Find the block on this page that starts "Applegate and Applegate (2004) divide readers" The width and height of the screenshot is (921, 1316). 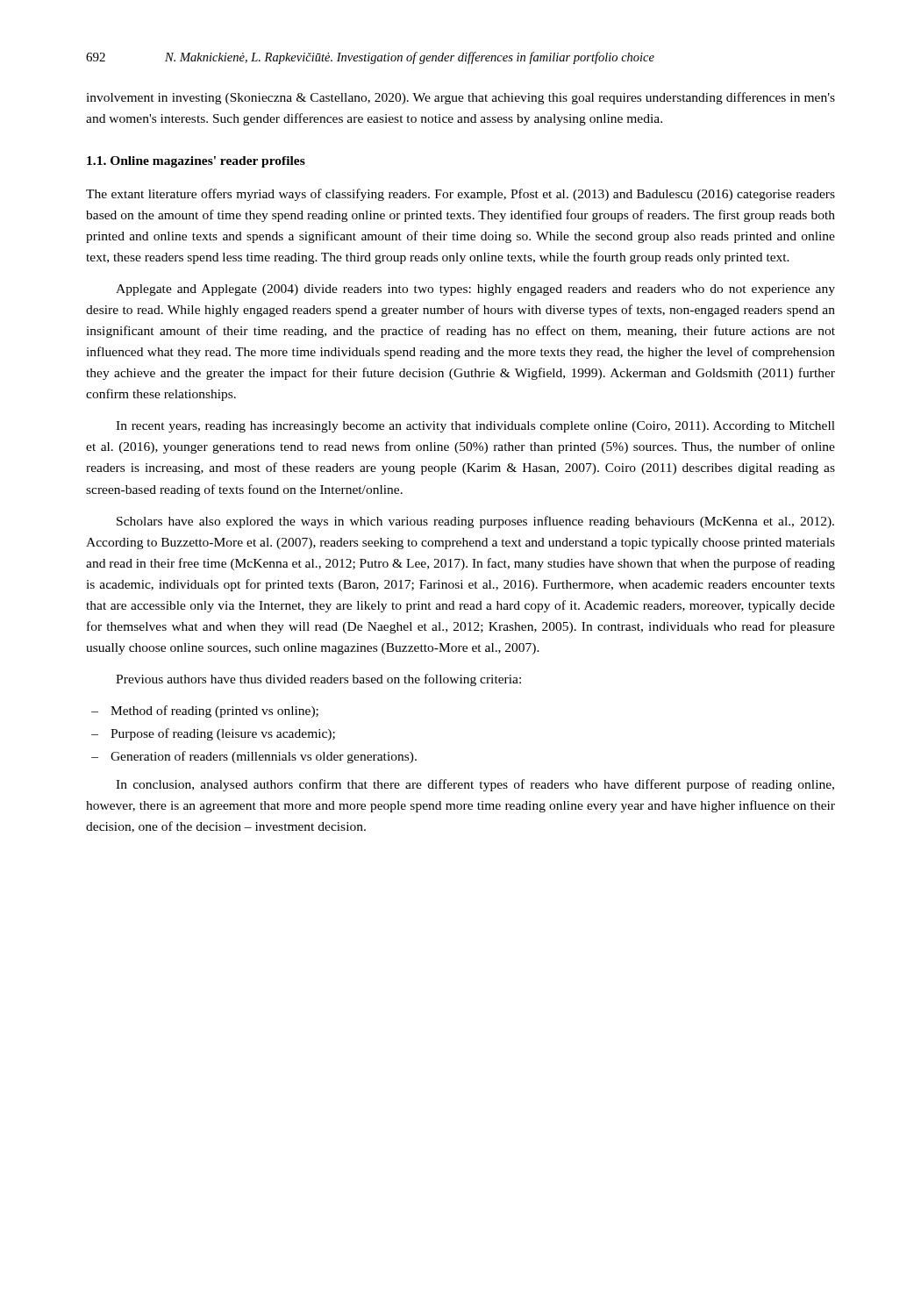[x=460, y=342]
